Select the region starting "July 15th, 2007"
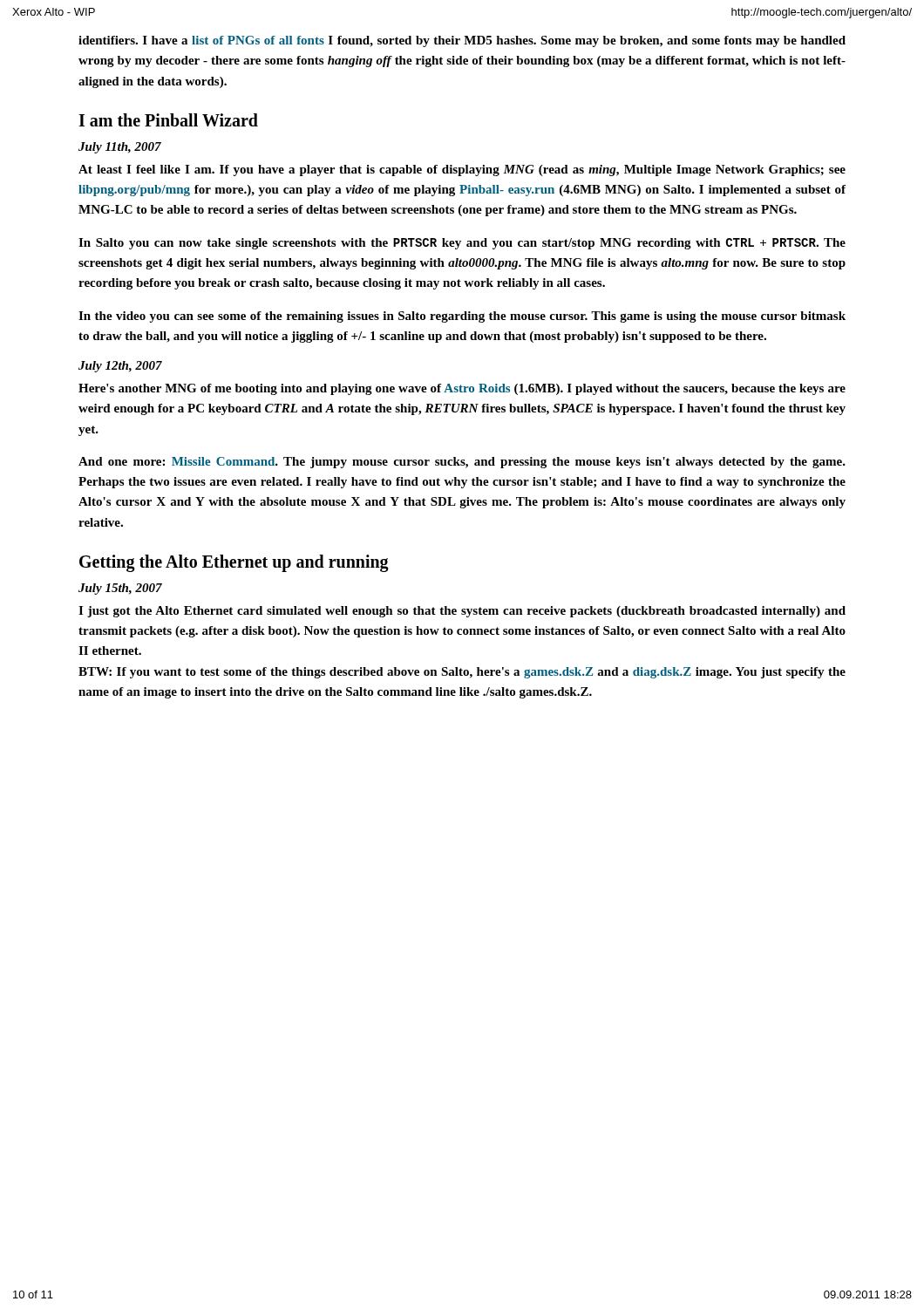 (120, 588)
